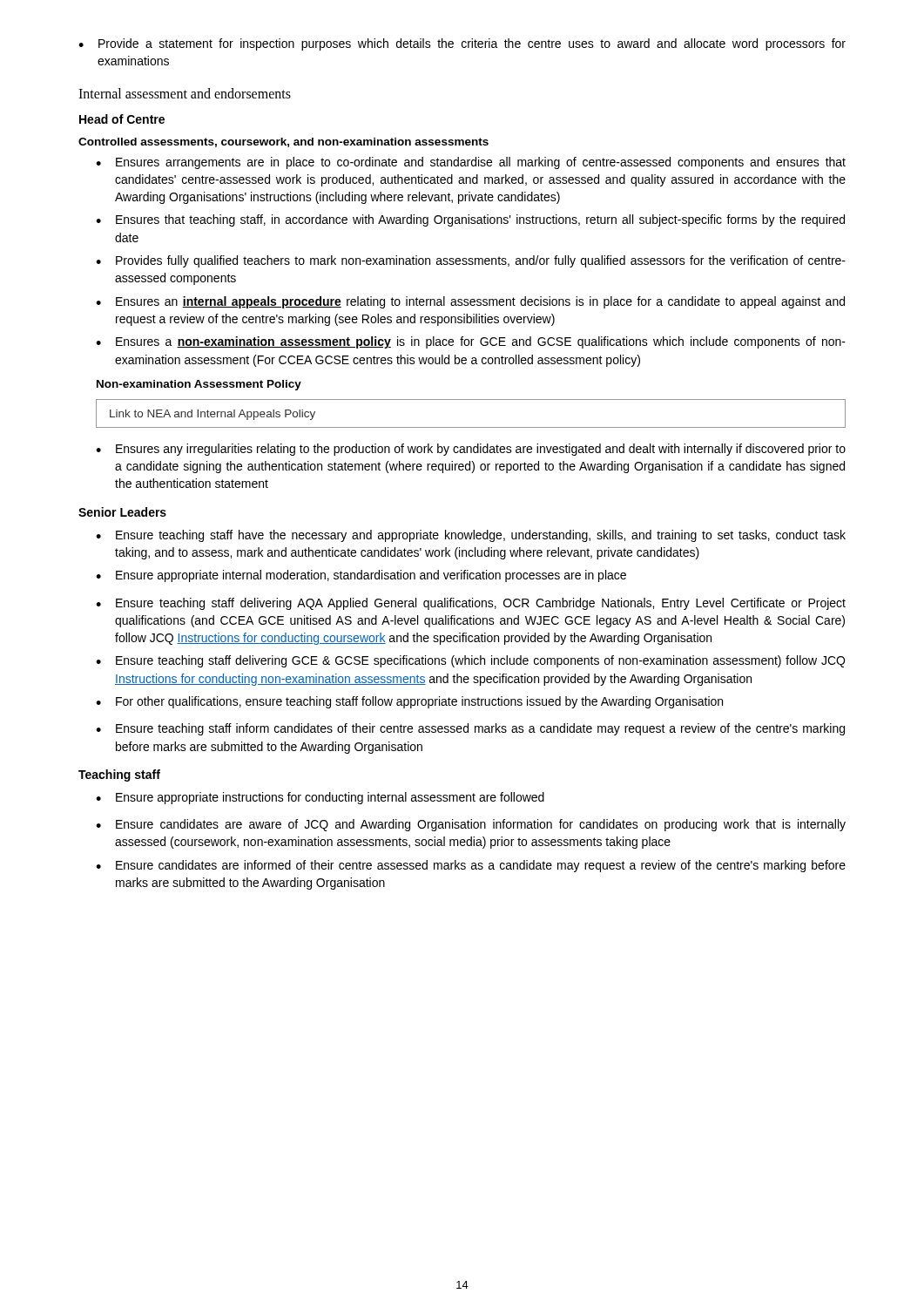Find the region starting "• Provides fully qualified"

pos(471,270)
